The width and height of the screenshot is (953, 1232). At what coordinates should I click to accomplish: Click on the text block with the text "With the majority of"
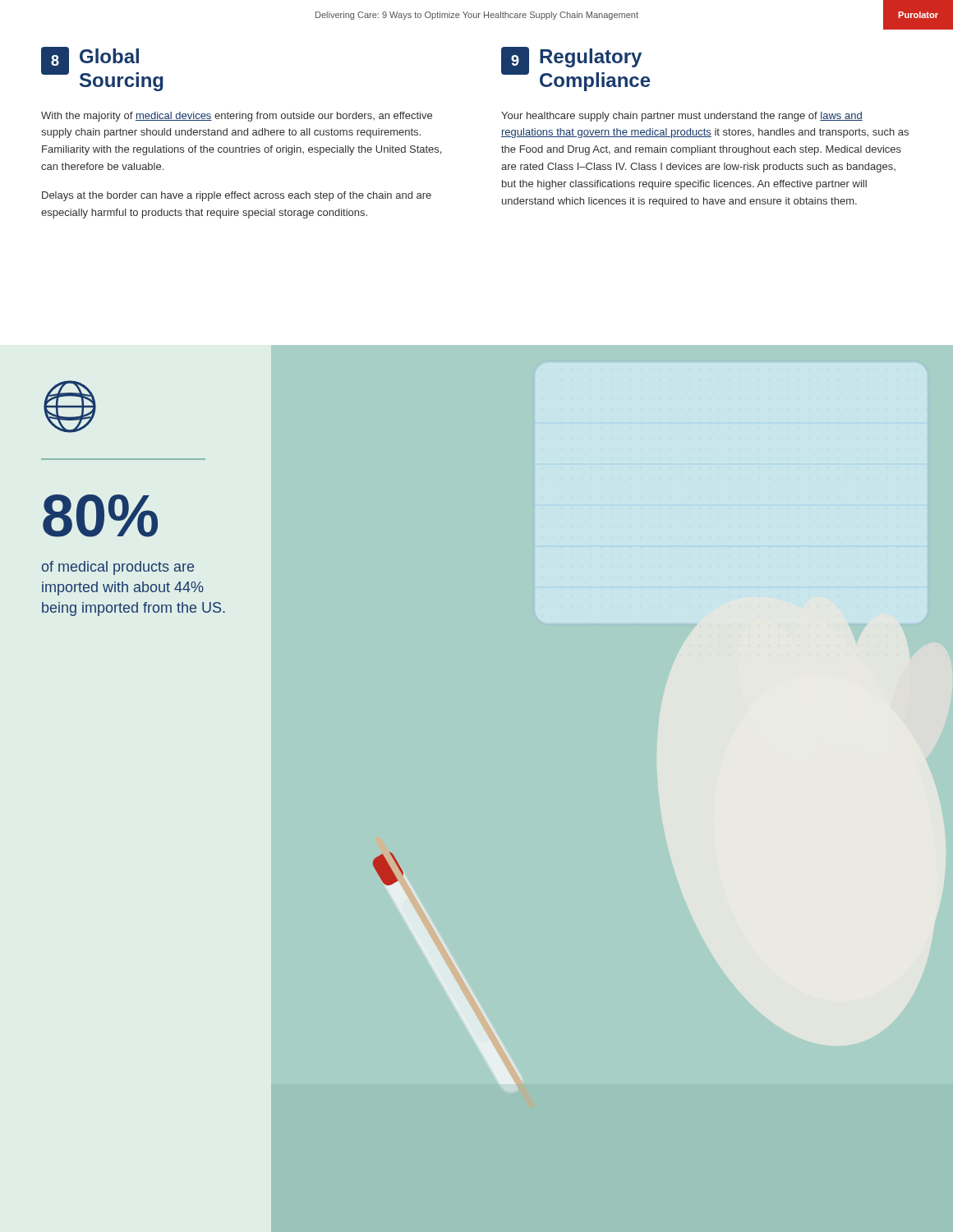(x=242, y=141)
